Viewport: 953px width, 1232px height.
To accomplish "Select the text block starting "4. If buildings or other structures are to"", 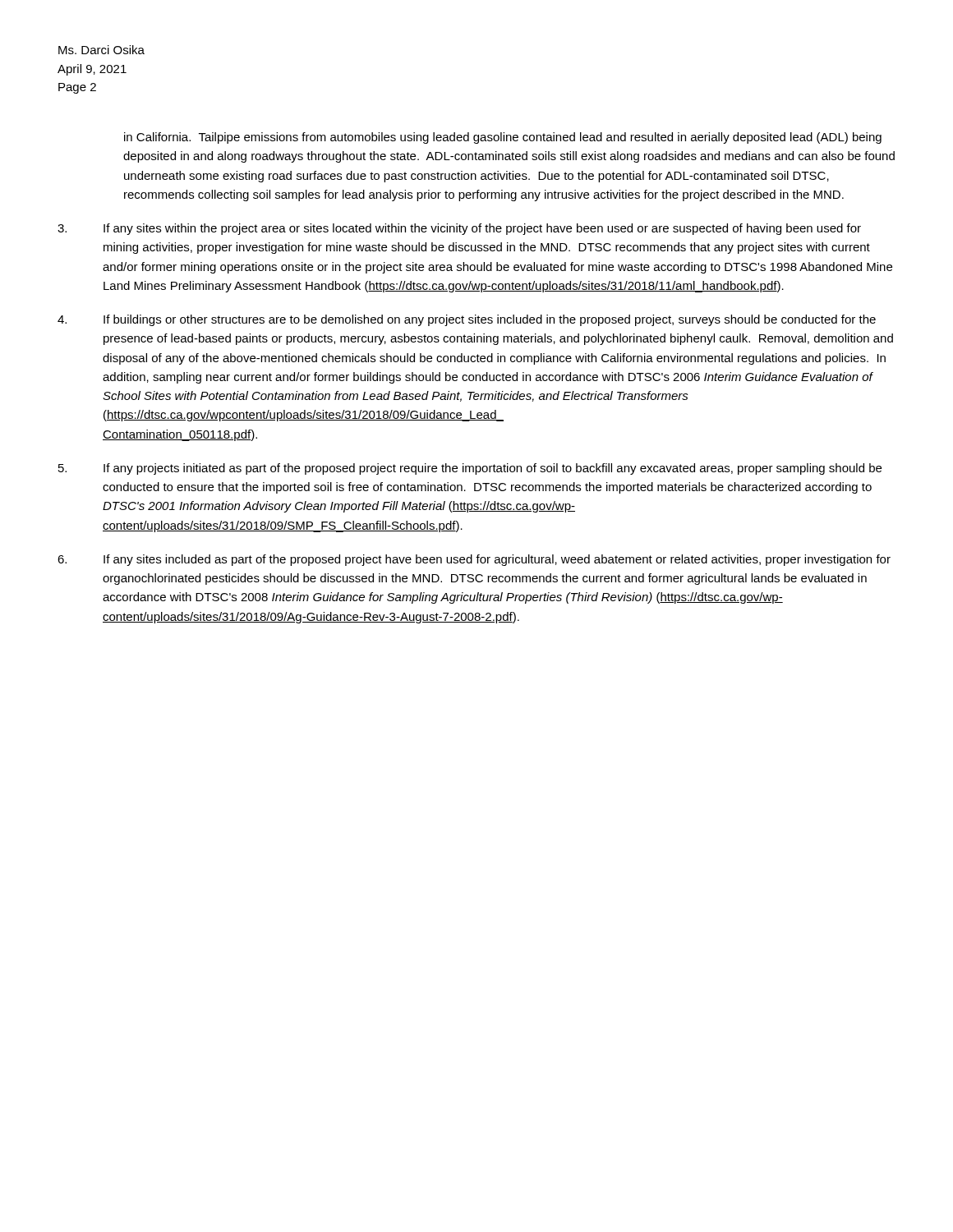I will tap(476, 376).
